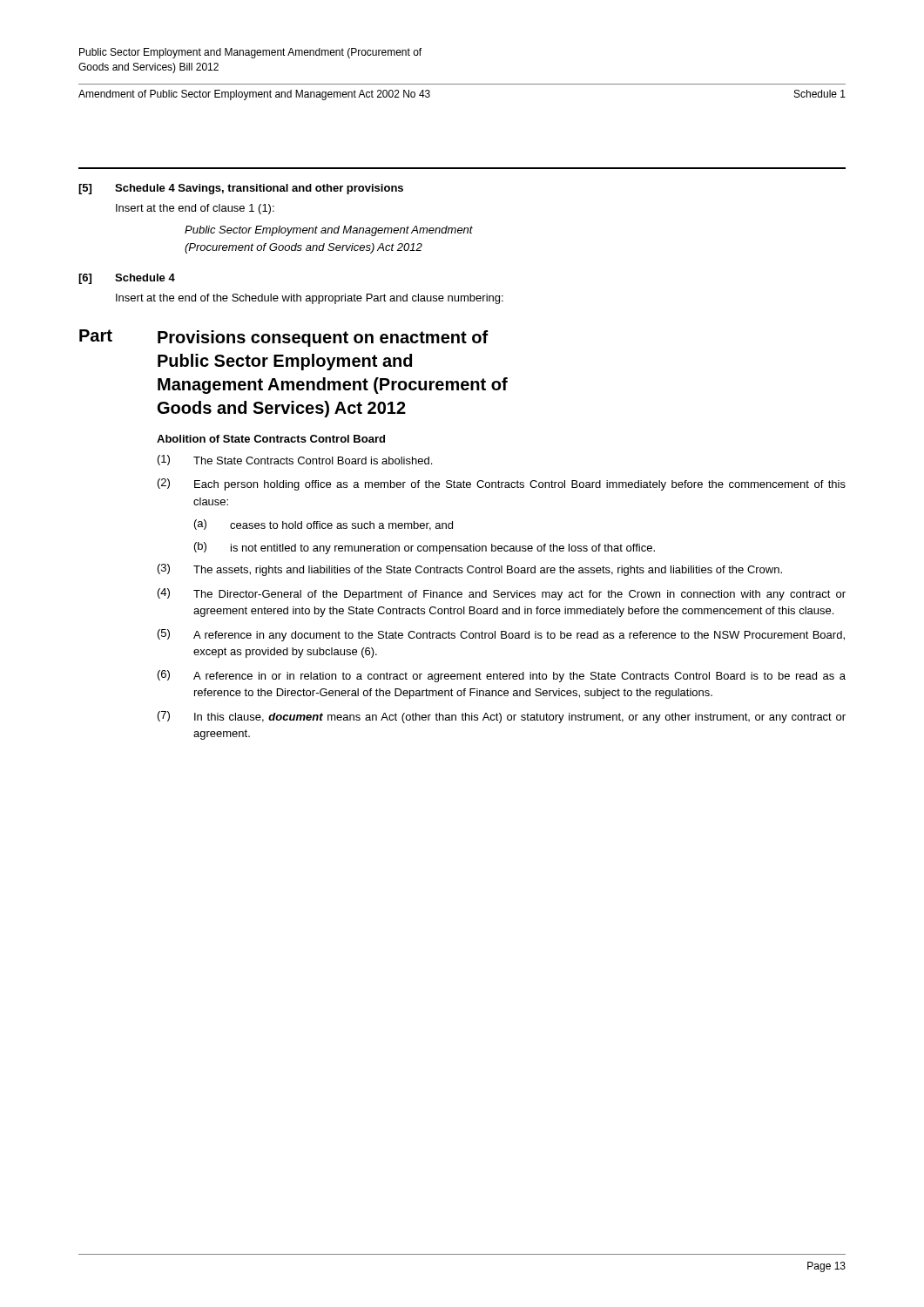924x1307 pixels.
Task: Locate the block starting "(6) A reference in or in relation"
Action: pyautogui.click(x=501, y=684)
